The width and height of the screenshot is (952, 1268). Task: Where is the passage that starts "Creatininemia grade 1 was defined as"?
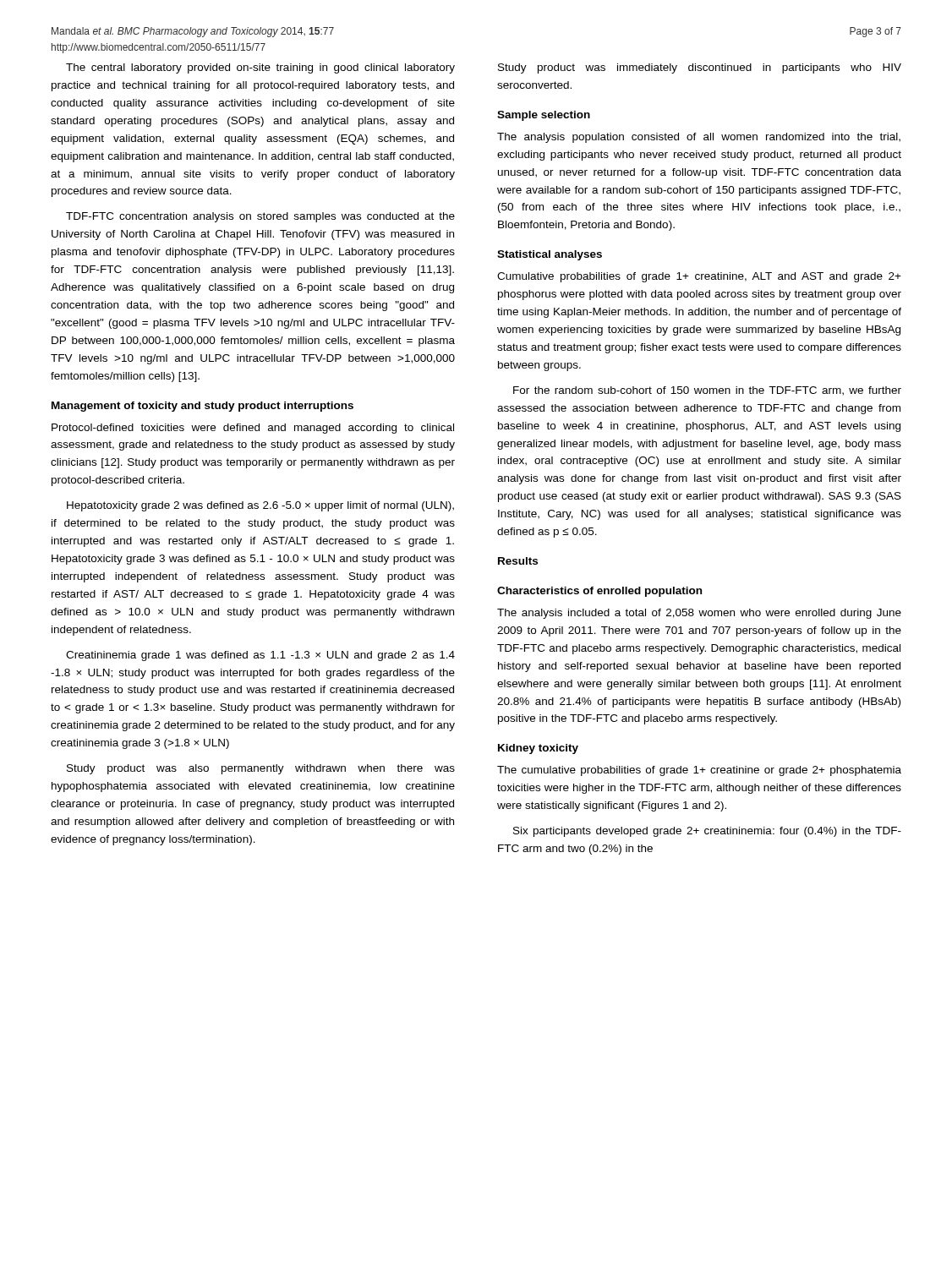pos(253,699)
